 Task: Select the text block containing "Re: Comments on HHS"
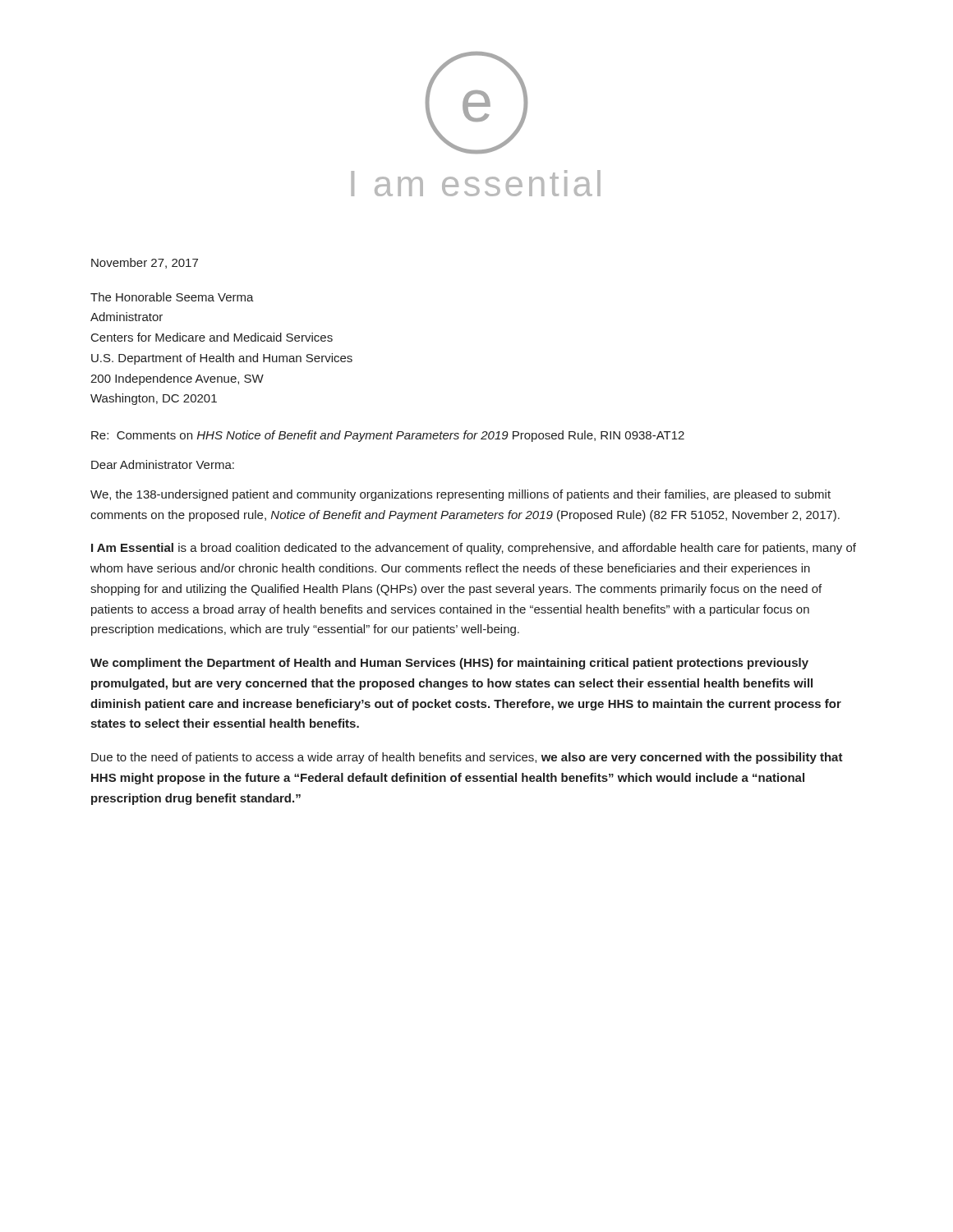pos(388,435)
